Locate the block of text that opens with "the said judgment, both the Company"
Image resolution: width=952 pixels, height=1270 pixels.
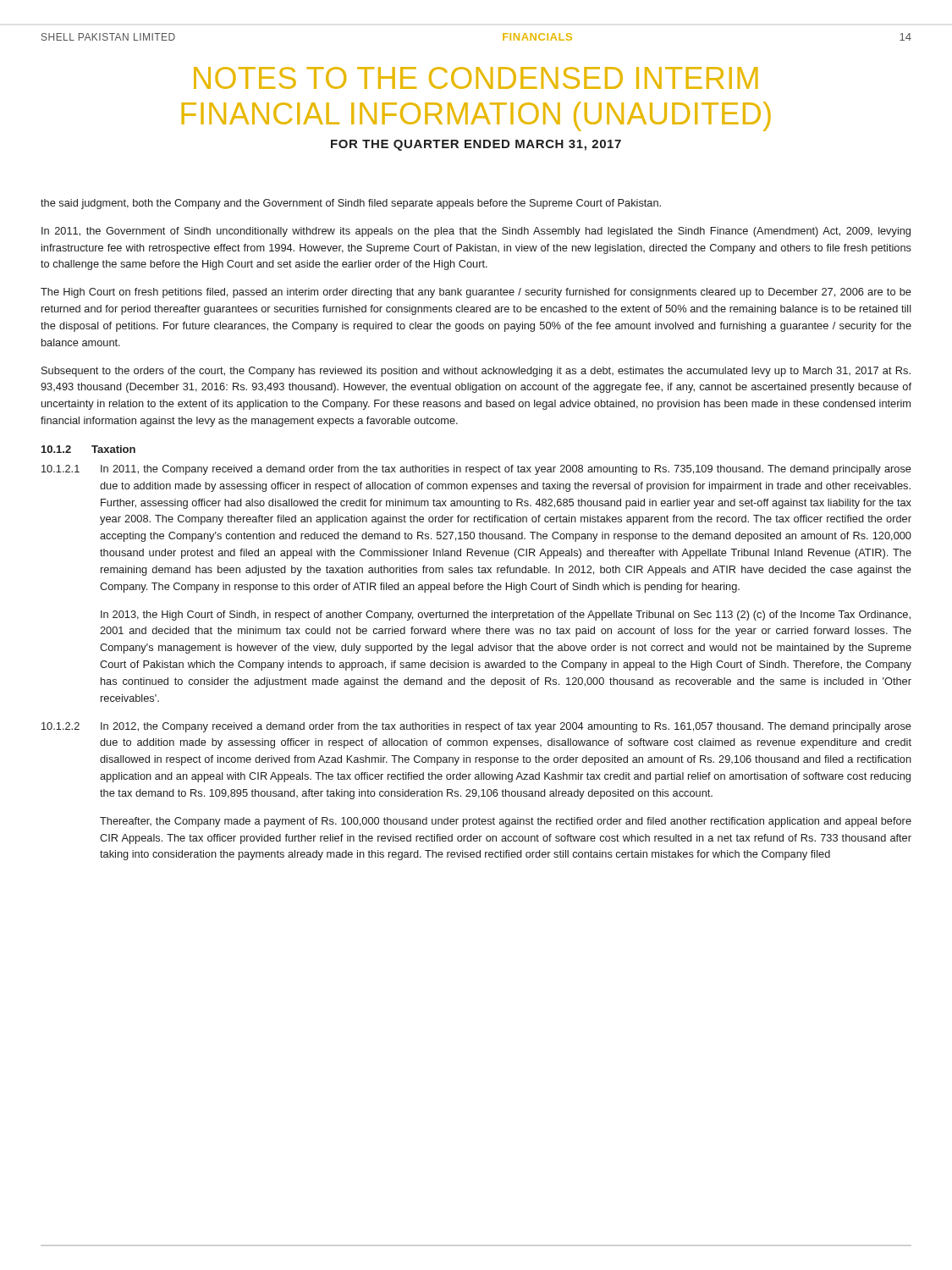[x=351, y=203]
